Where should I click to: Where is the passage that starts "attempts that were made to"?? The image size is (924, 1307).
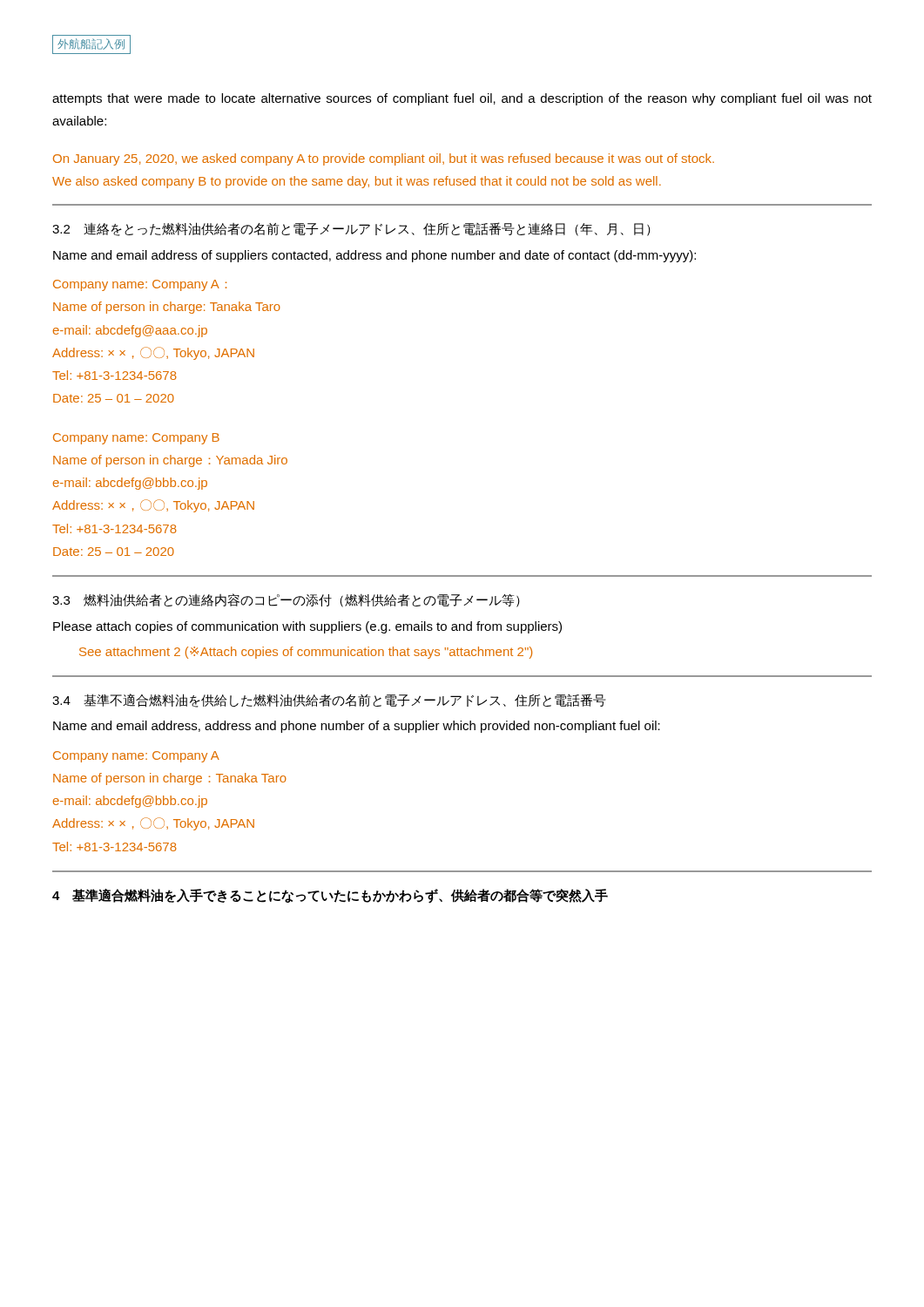(x=462, y=109)
